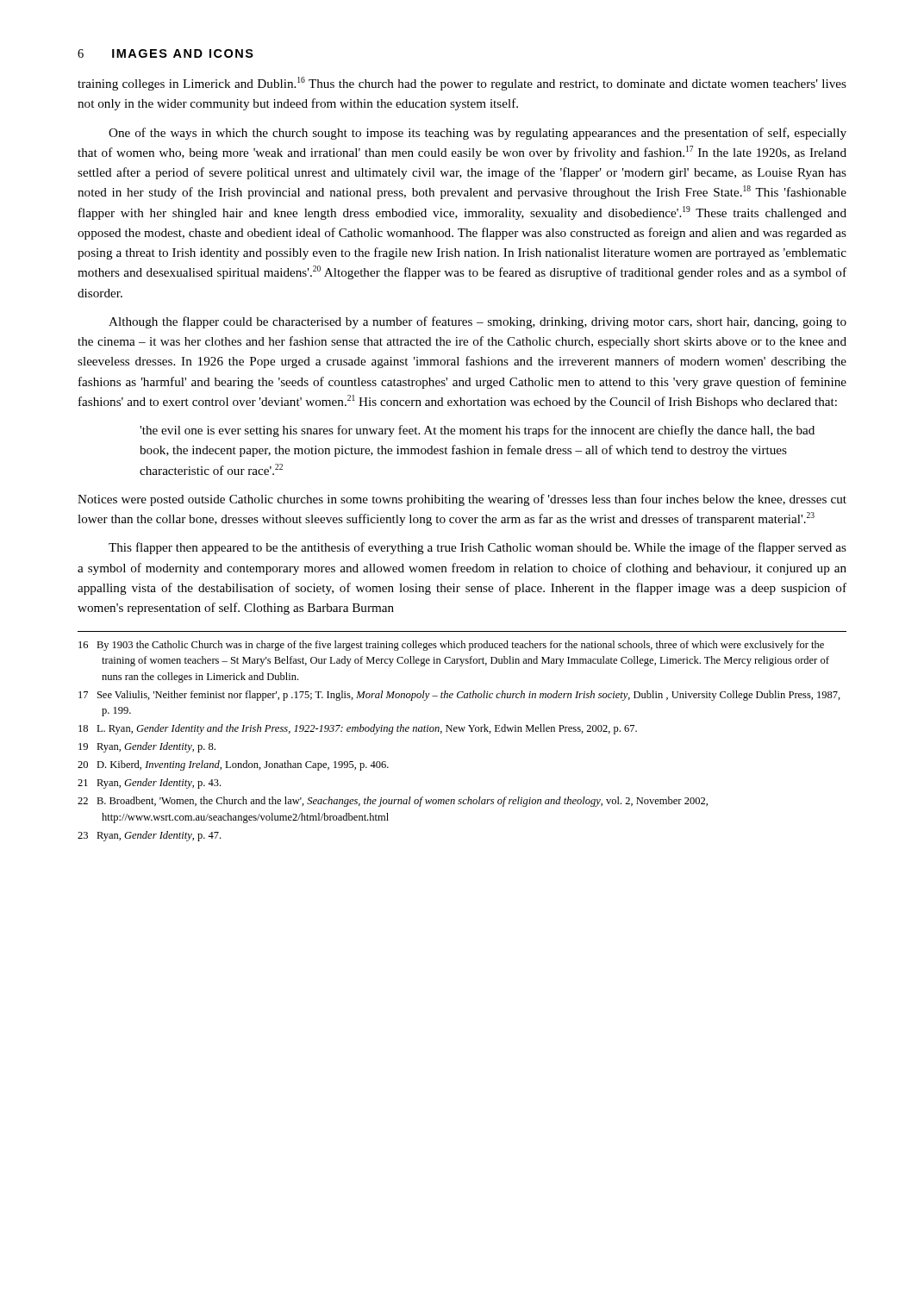Find the footnote containing "19 Ryan, Gender Identity, p. 8."
The height and width of the screenshot is (1293, 924).
(x=147, y=747)
